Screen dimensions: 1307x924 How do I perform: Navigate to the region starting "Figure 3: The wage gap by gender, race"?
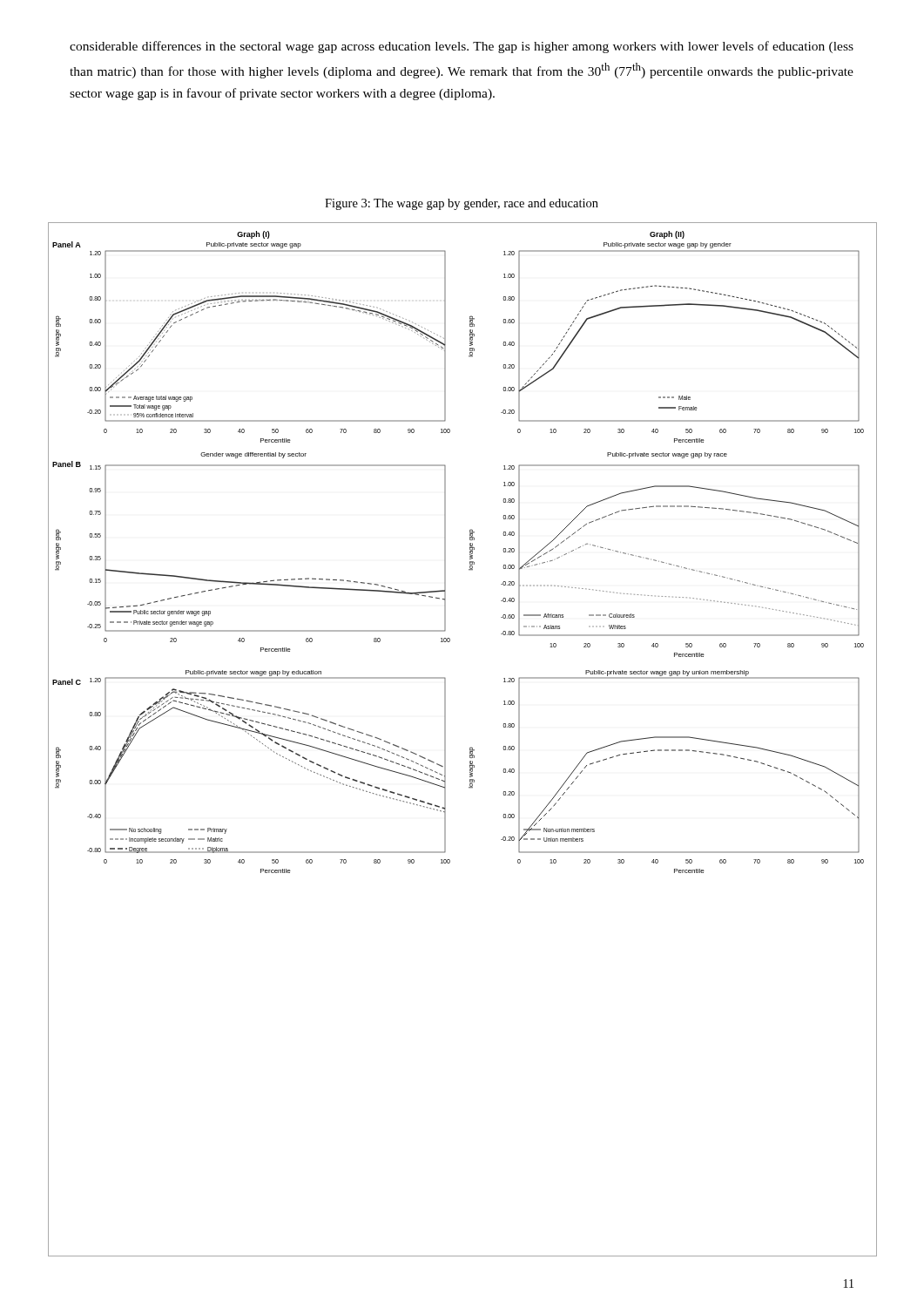tap(462, 203)
